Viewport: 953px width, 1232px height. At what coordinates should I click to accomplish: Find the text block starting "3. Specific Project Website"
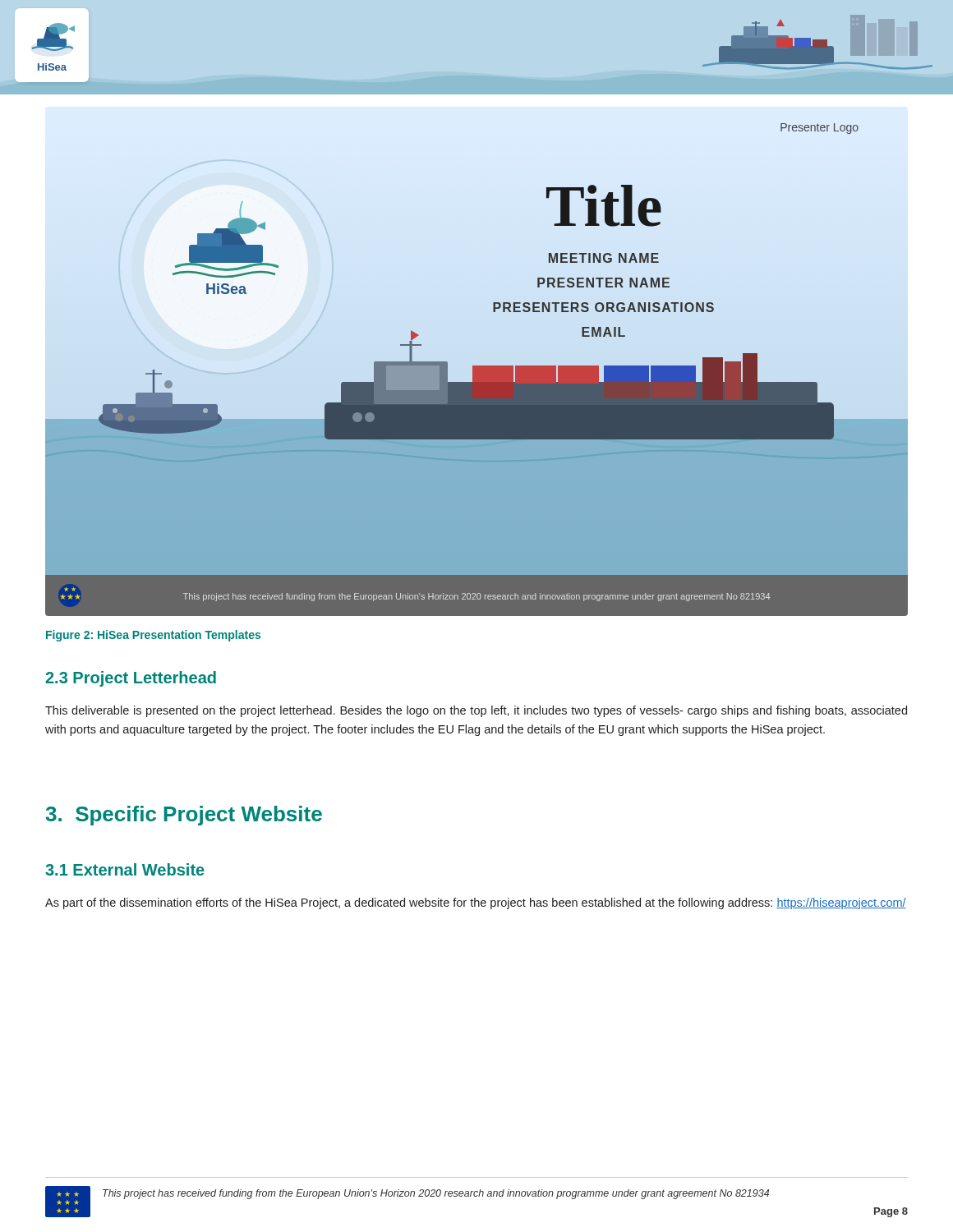tap(184, 814)
